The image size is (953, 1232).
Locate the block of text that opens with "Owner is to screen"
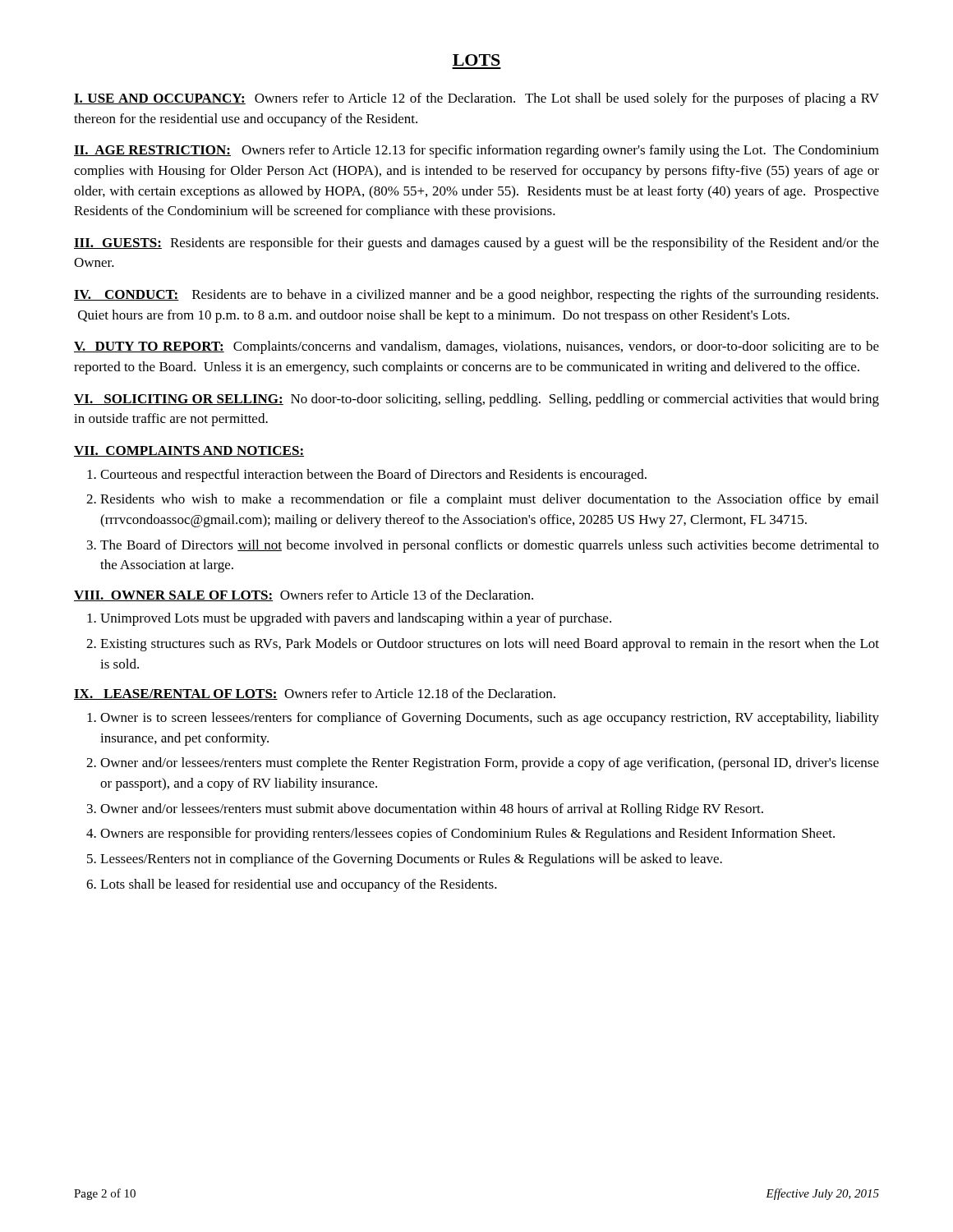point(490,728)
